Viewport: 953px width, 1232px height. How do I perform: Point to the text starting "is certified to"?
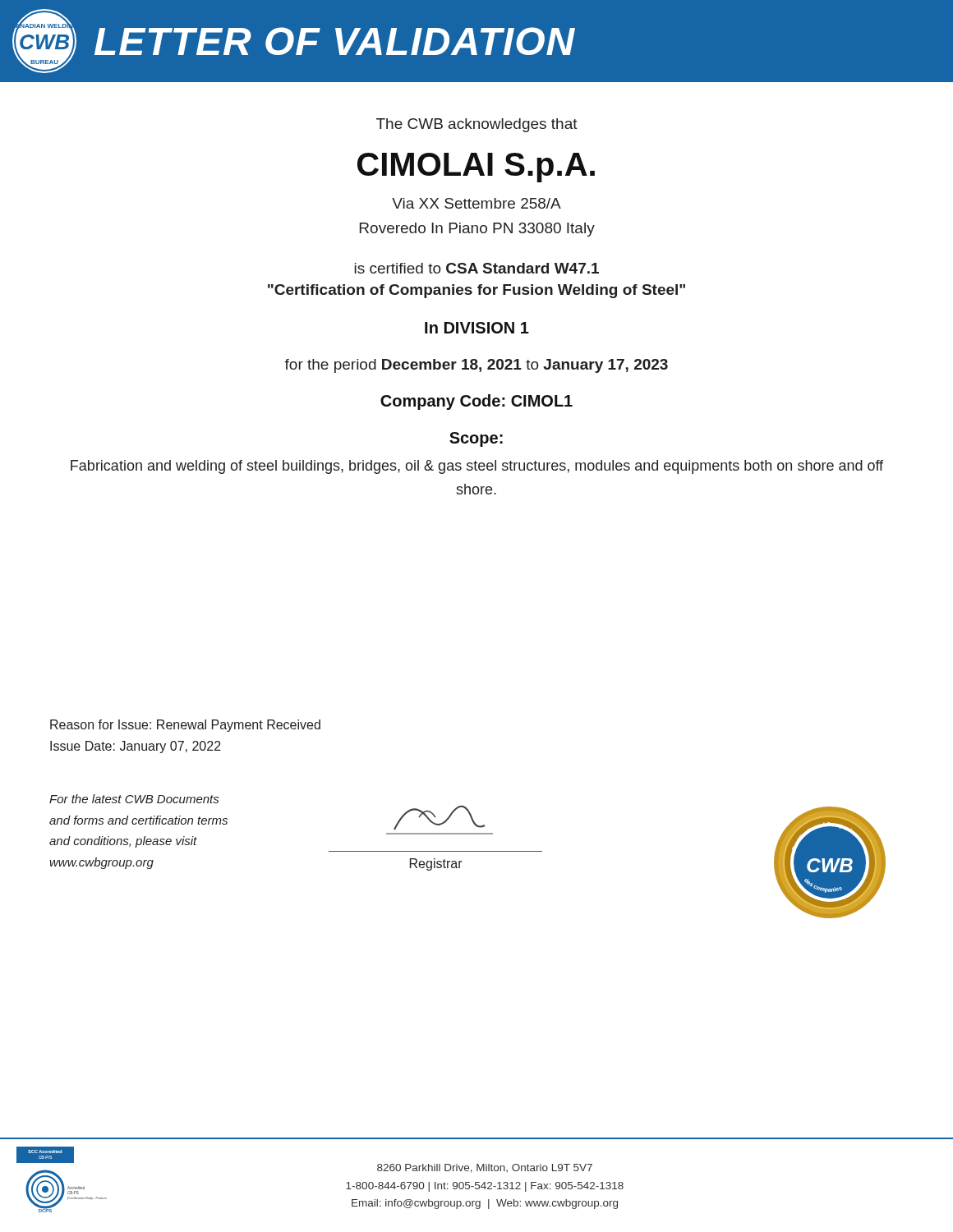(476, 268)
